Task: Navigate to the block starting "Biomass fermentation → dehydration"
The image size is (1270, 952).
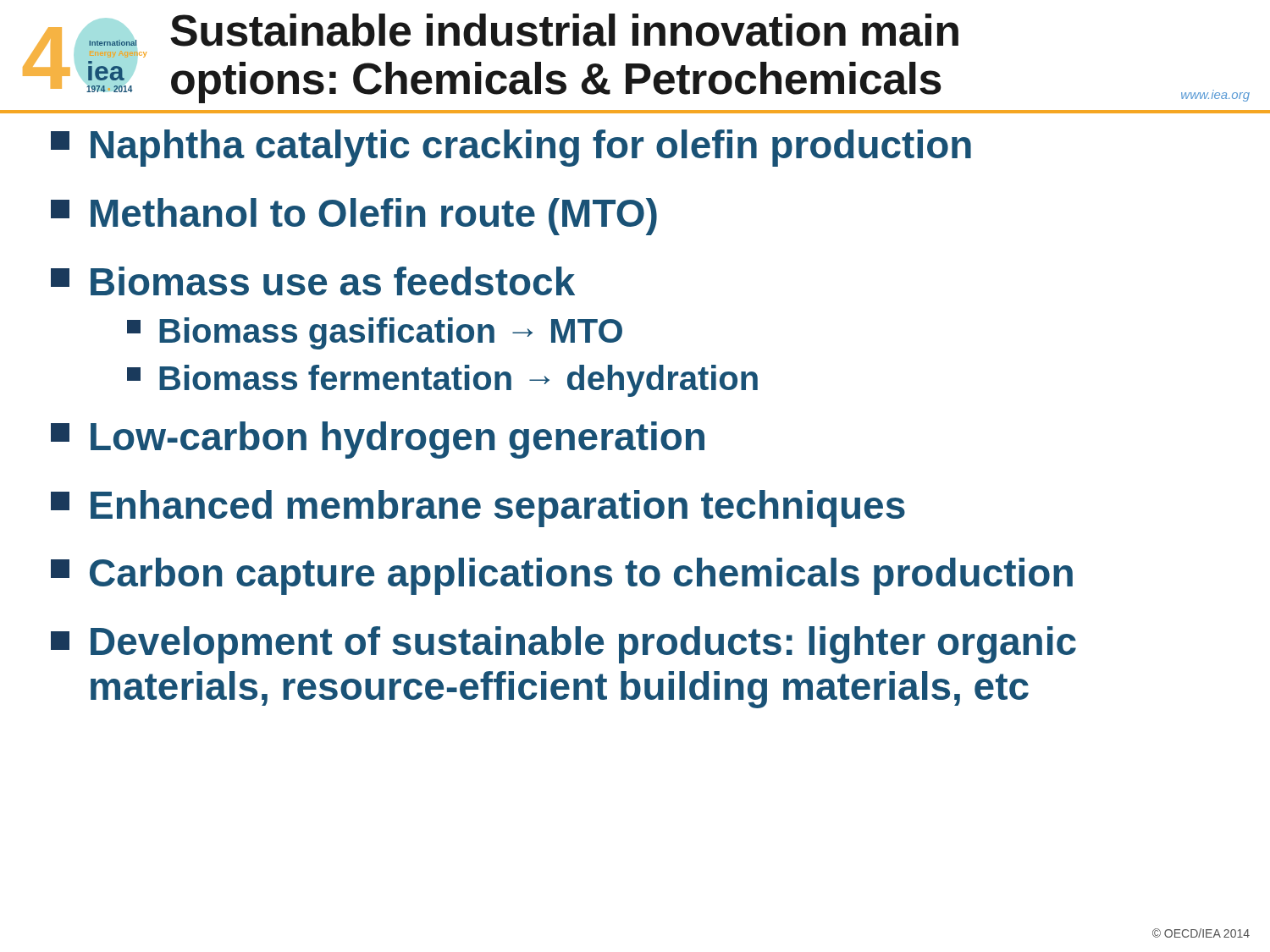Action: click(443, 378)
